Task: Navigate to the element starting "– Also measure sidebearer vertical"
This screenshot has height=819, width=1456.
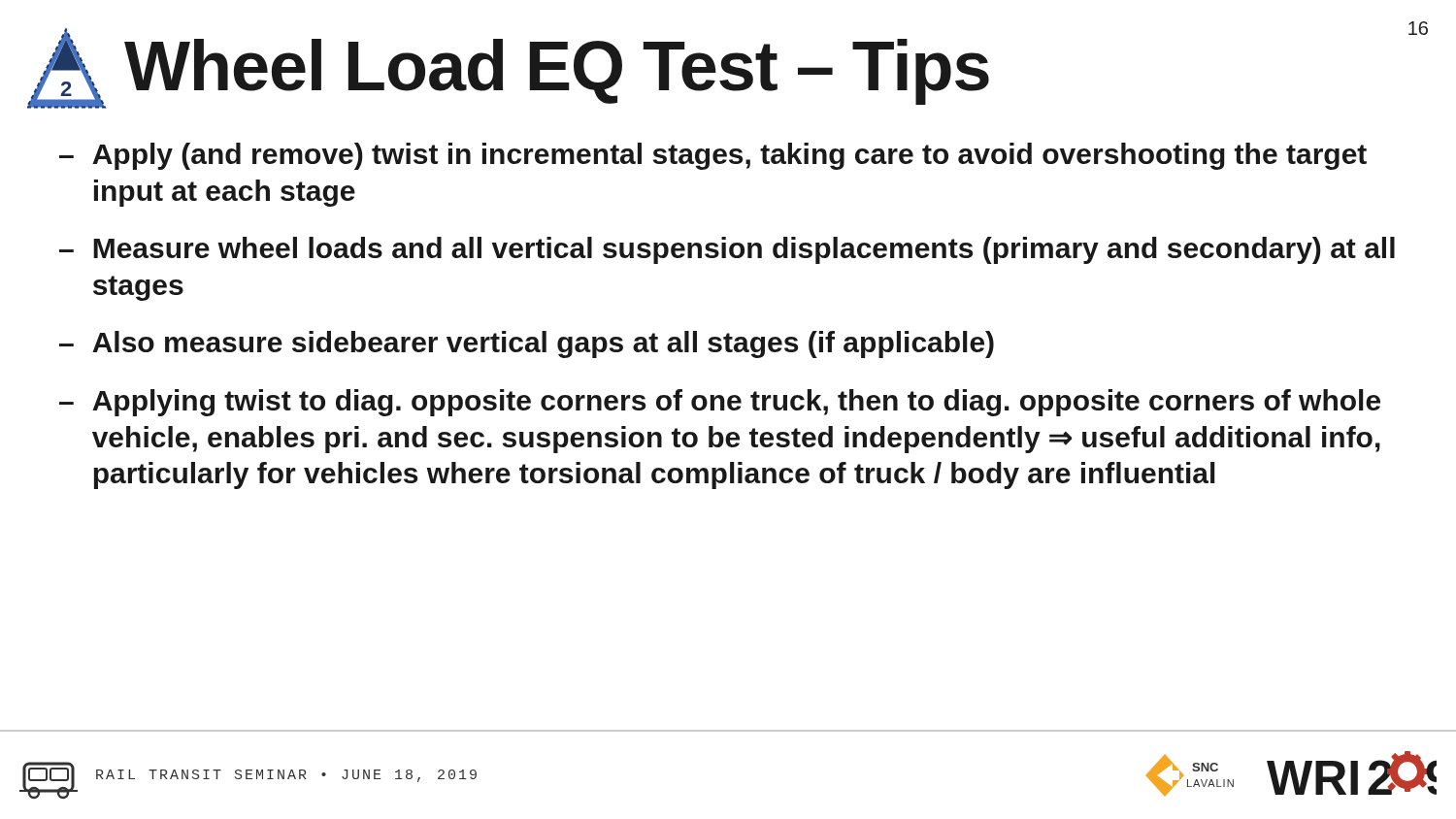Action: 527,343
